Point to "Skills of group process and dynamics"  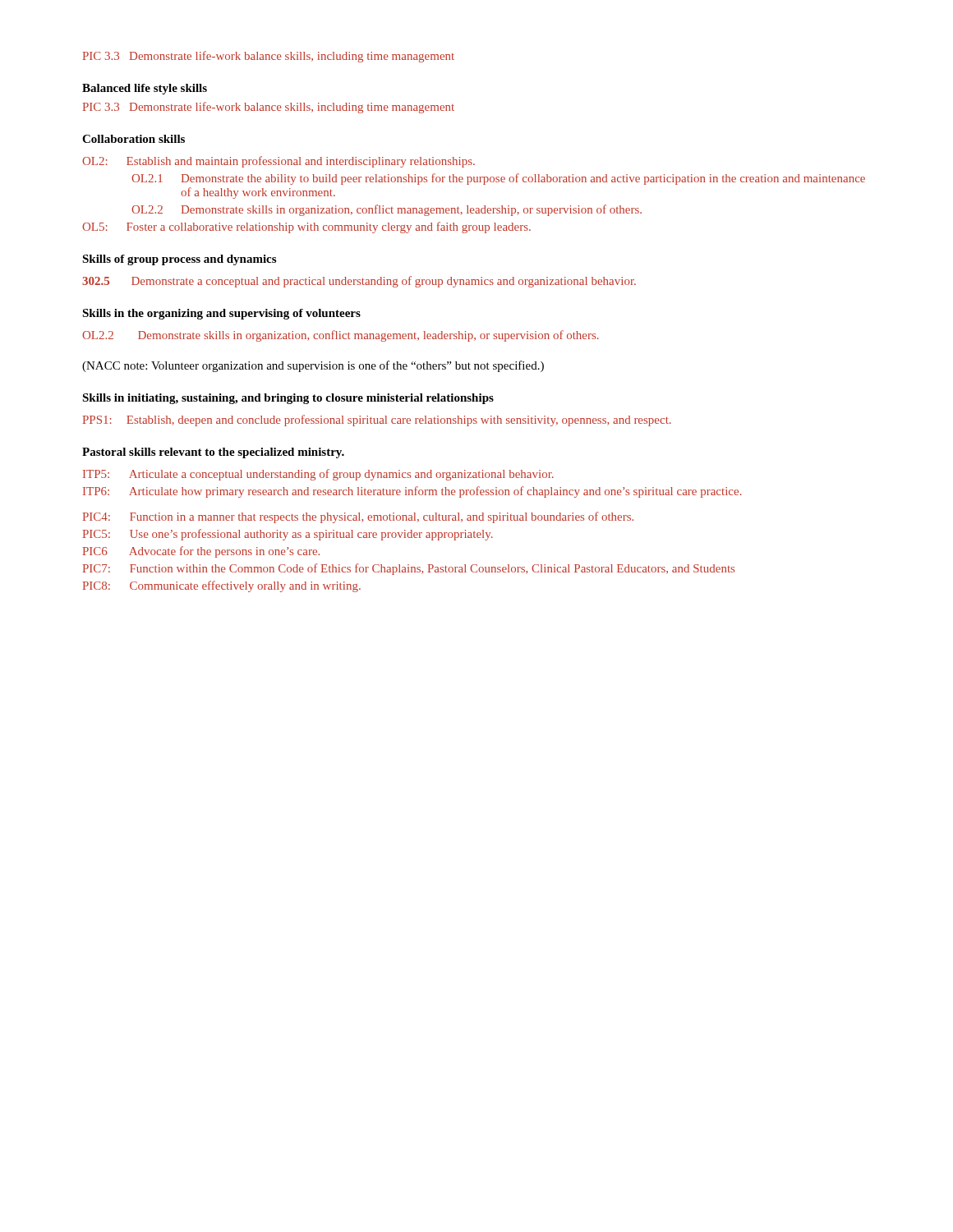click(x=179, y=259)
